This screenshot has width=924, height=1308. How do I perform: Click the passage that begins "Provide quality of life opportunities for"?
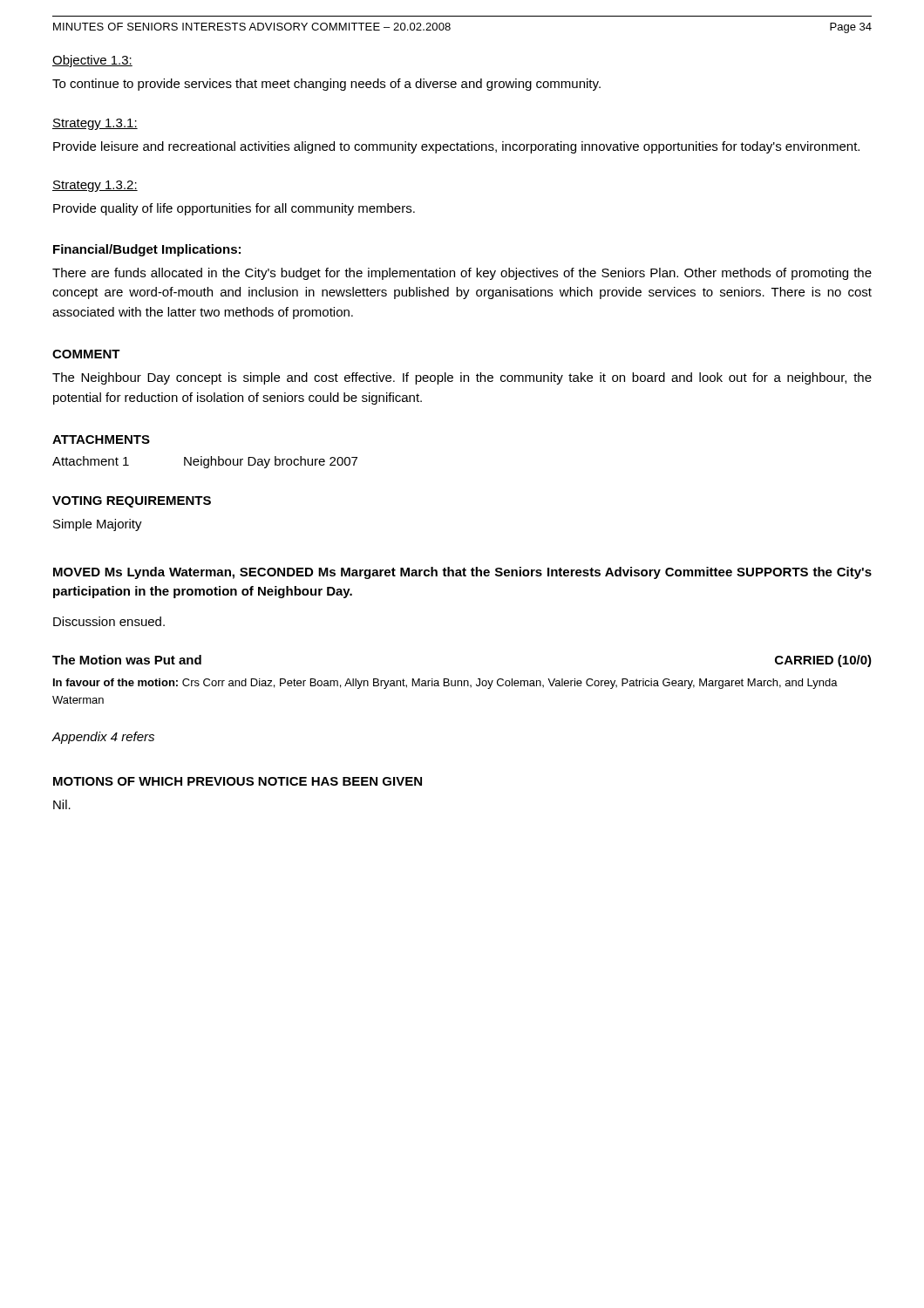234,209
